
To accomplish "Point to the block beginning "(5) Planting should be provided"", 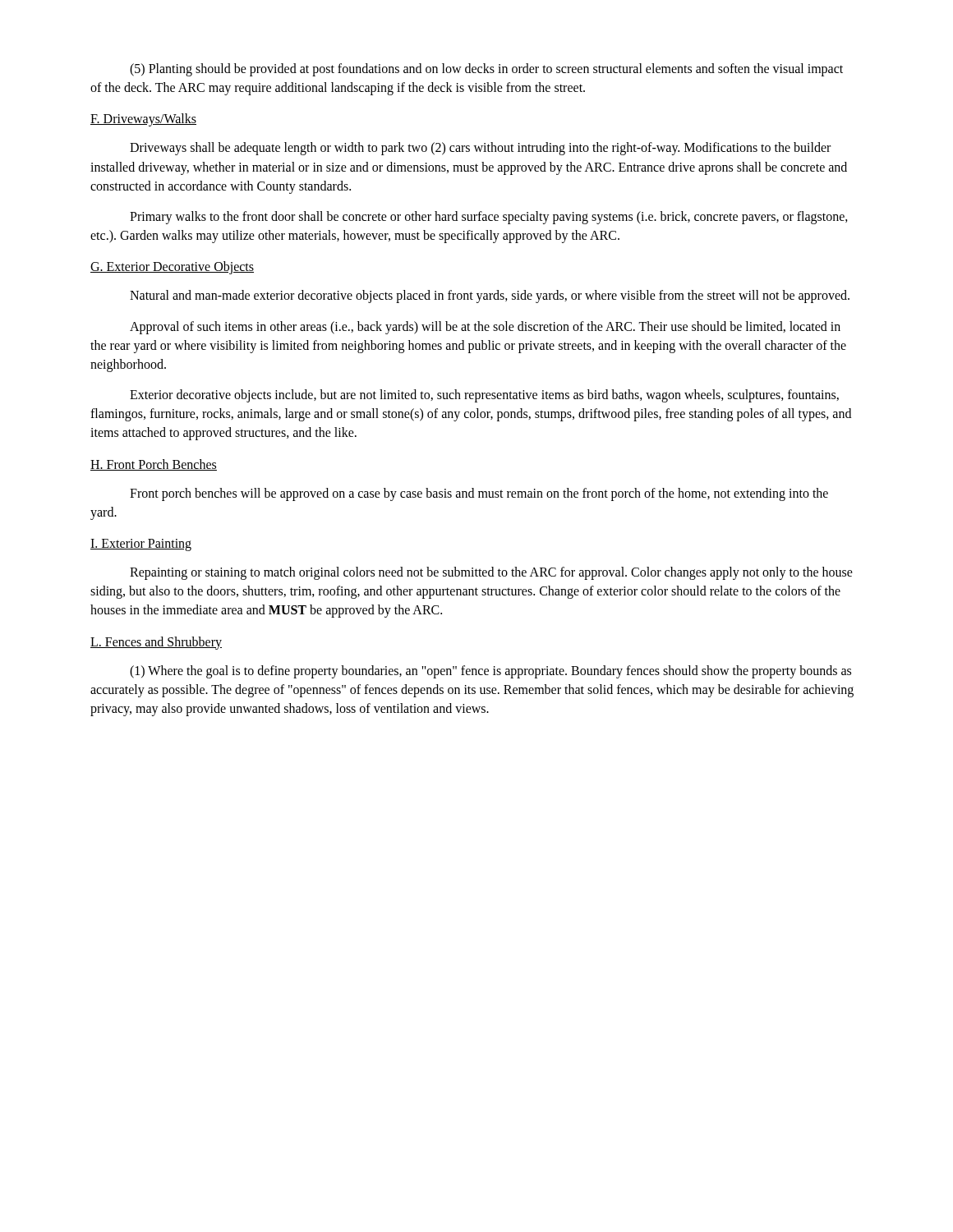I will (x=472, y=78).
